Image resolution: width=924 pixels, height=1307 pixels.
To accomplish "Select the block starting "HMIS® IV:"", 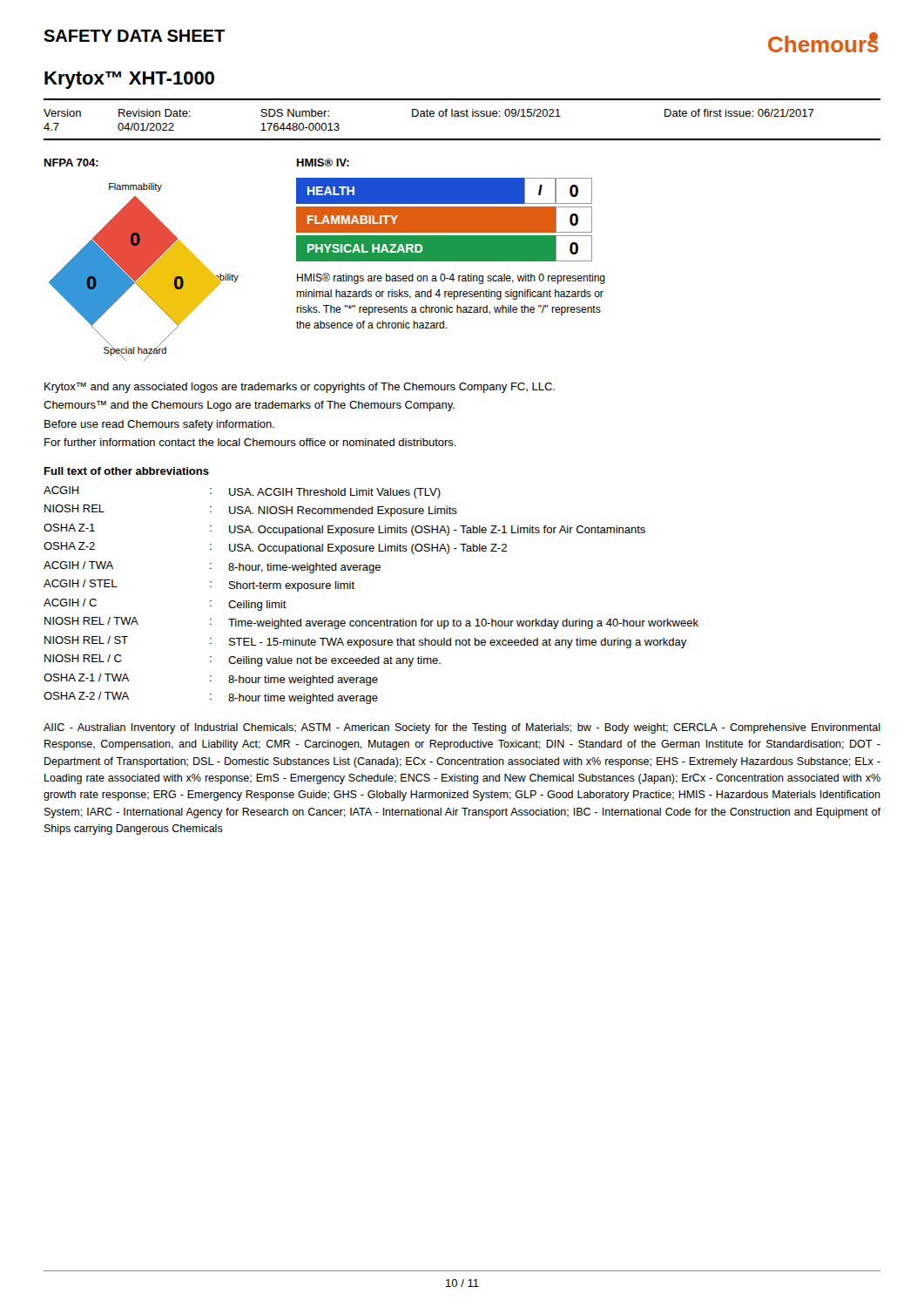I will click(x=323, y=162).
